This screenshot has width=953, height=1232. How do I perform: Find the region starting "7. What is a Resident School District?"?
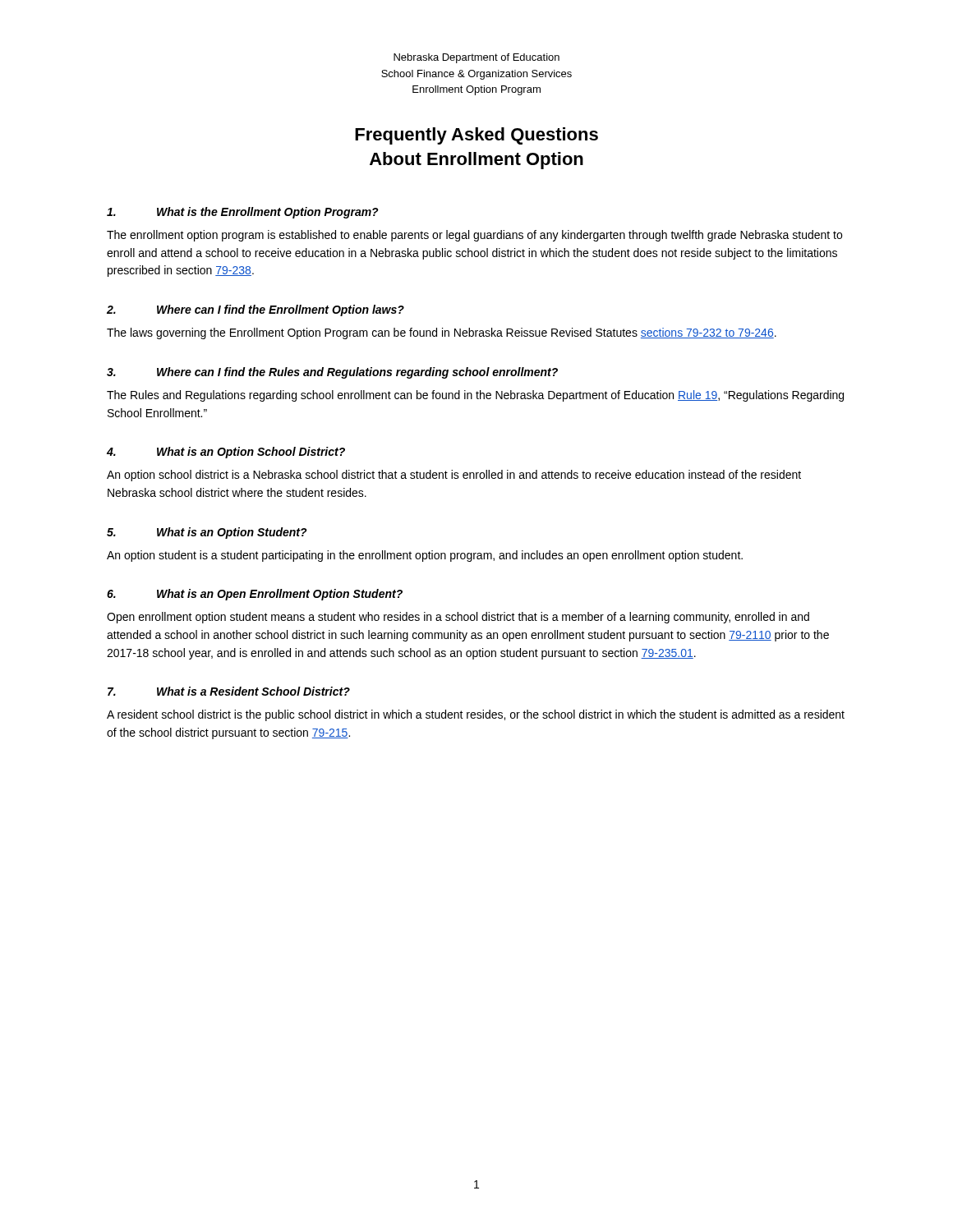[x=228, y=692]
